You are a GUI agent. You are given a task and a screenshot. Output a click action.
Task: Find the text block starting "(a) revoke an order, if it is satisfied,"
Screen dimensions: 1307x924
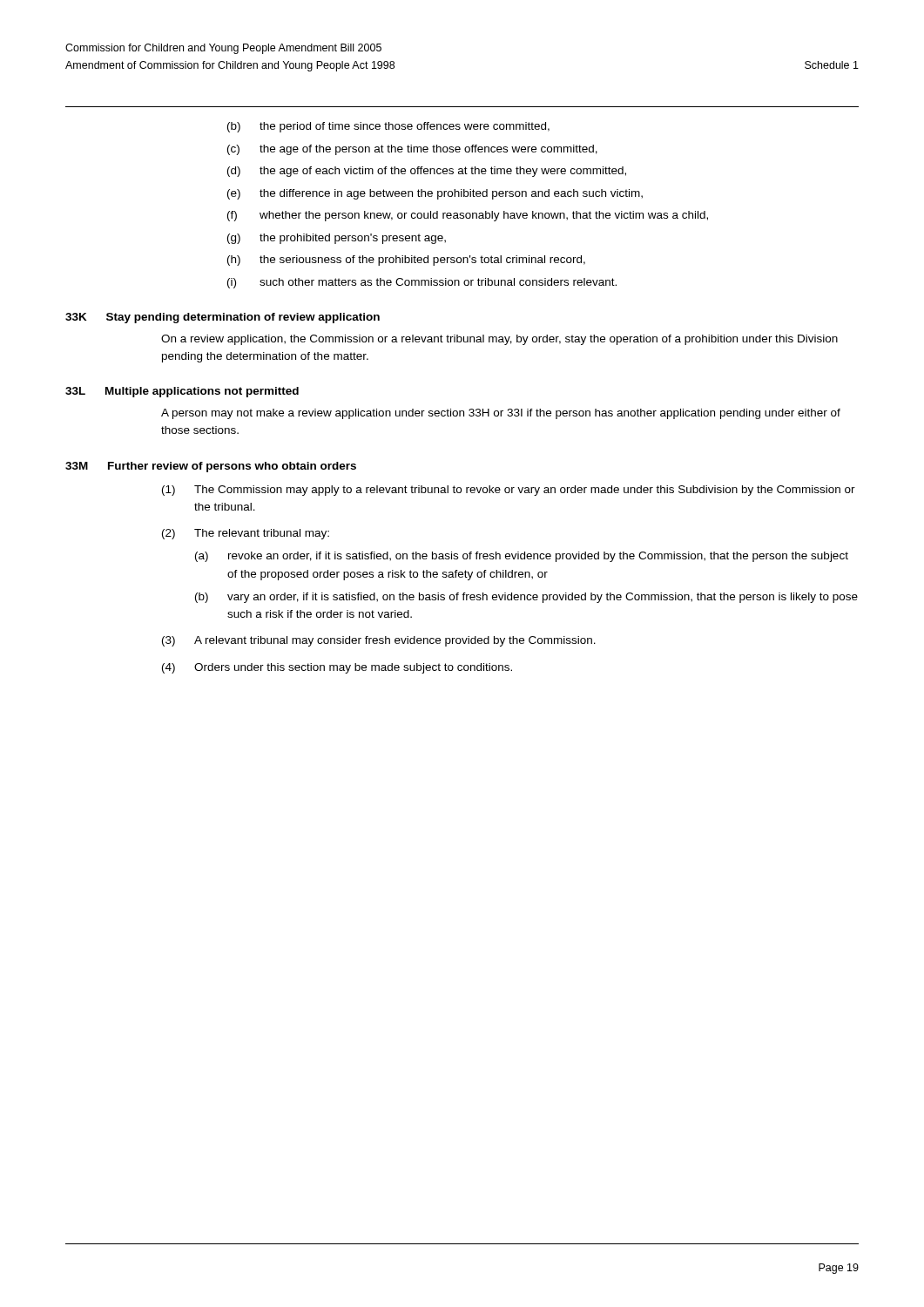pos(526,565)
